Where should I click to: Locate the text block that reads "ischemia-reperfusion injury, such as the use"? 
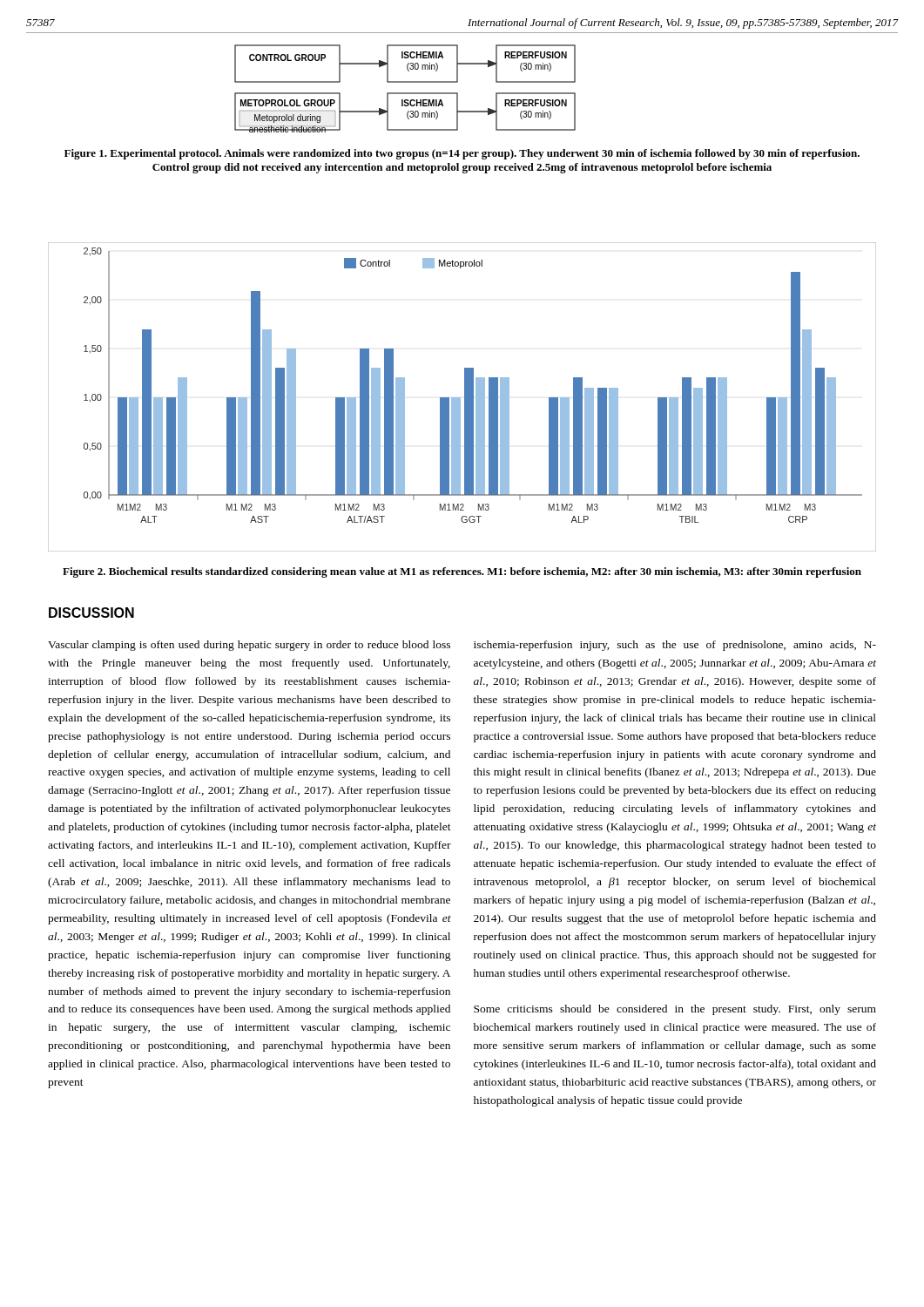[675, 872]
